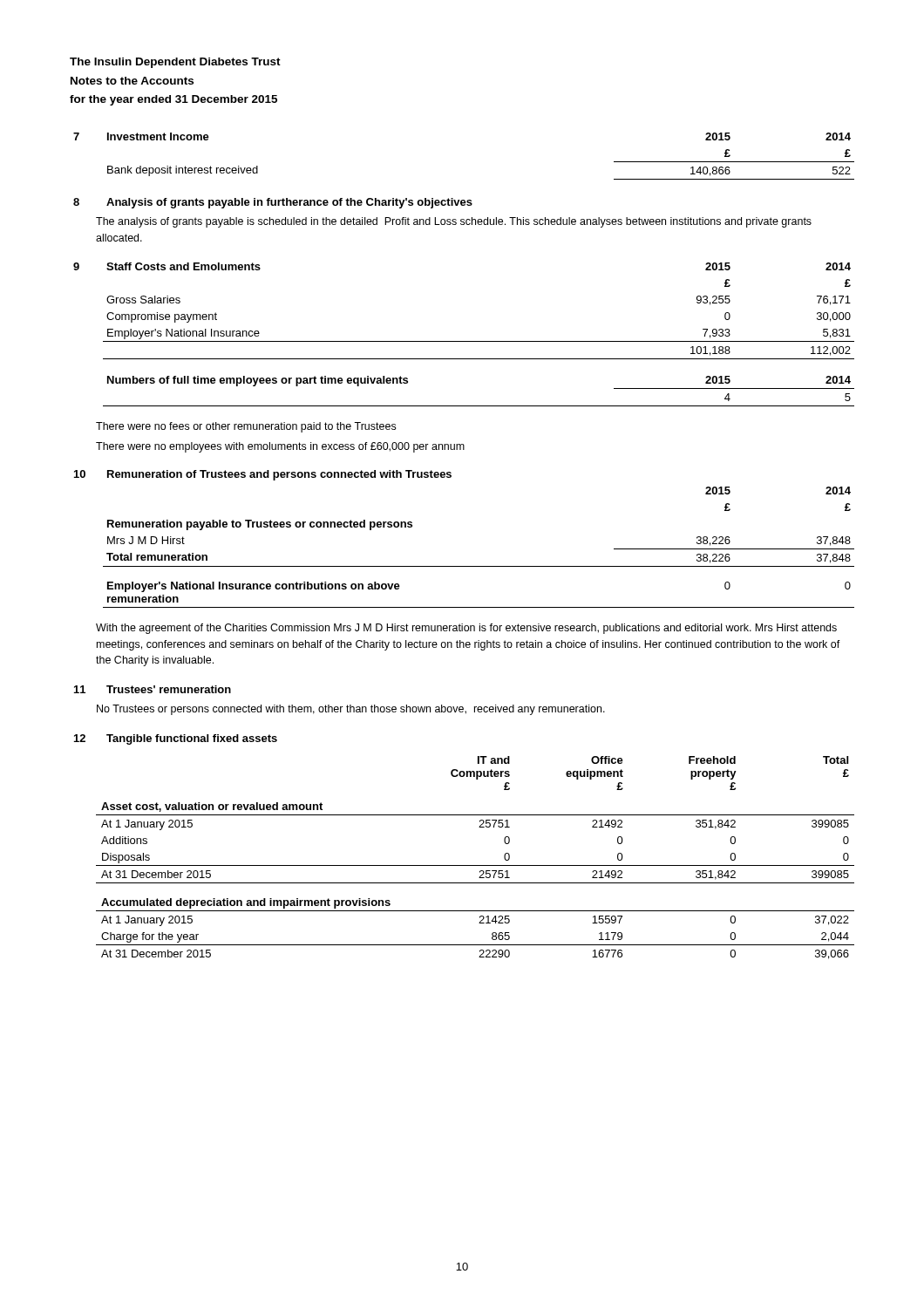Locate the element starting "There were no fees or other remuneration paid"

click(x=246, y=427)
